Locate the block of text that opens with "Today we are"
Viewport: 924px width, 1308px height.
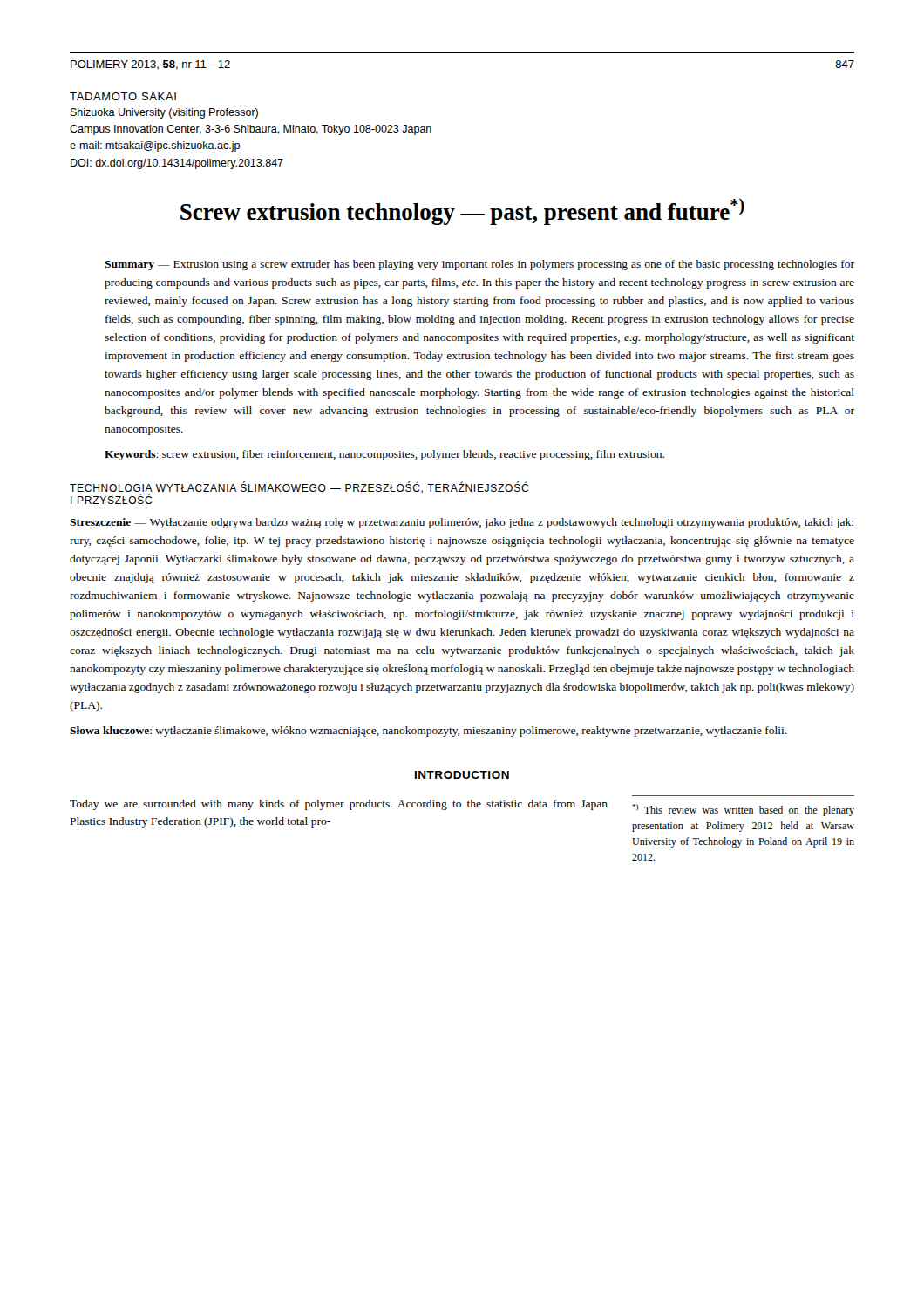pos(339,812)
